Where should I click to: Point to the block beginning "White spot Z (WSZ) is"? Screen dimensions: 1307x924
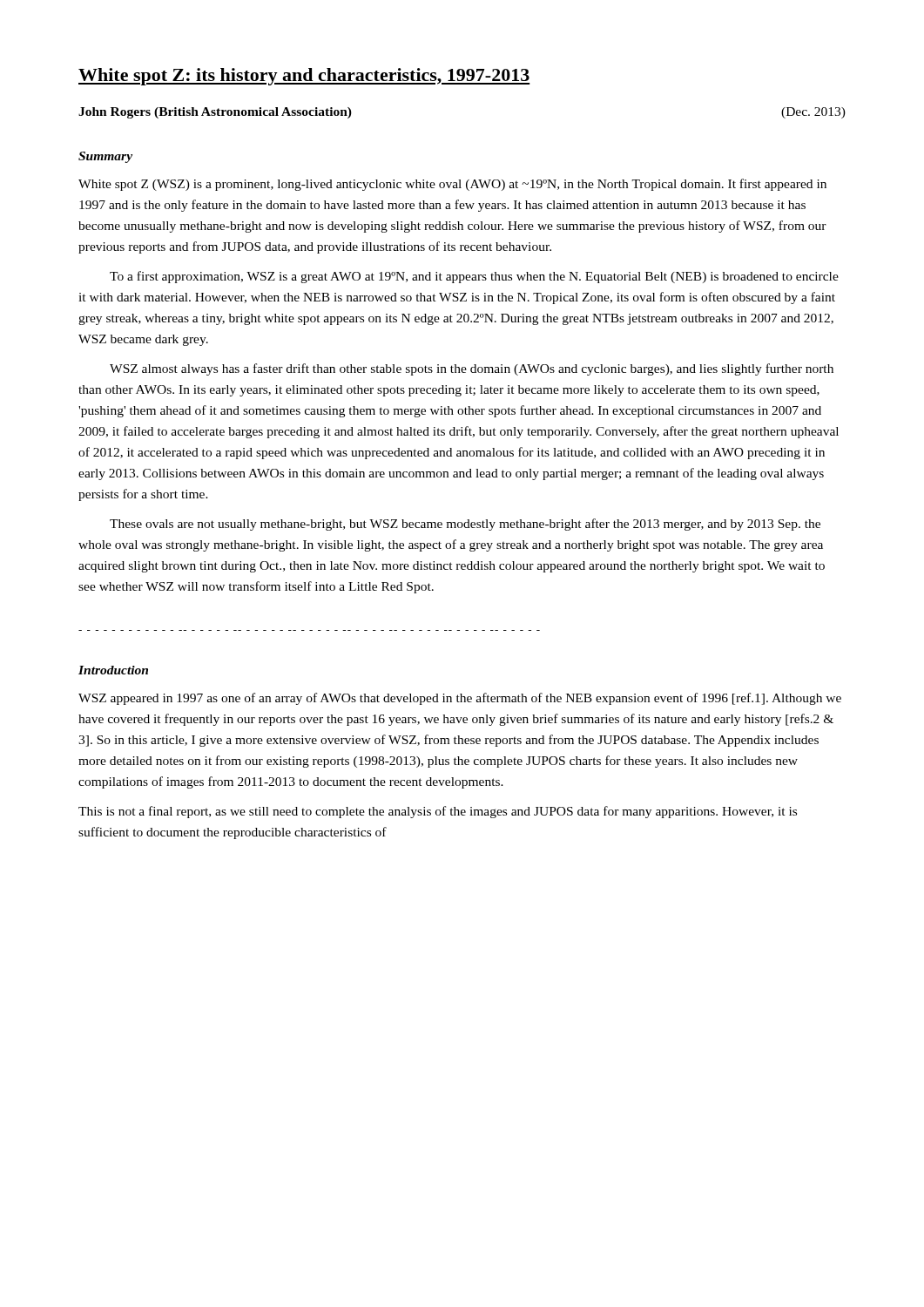462,385
